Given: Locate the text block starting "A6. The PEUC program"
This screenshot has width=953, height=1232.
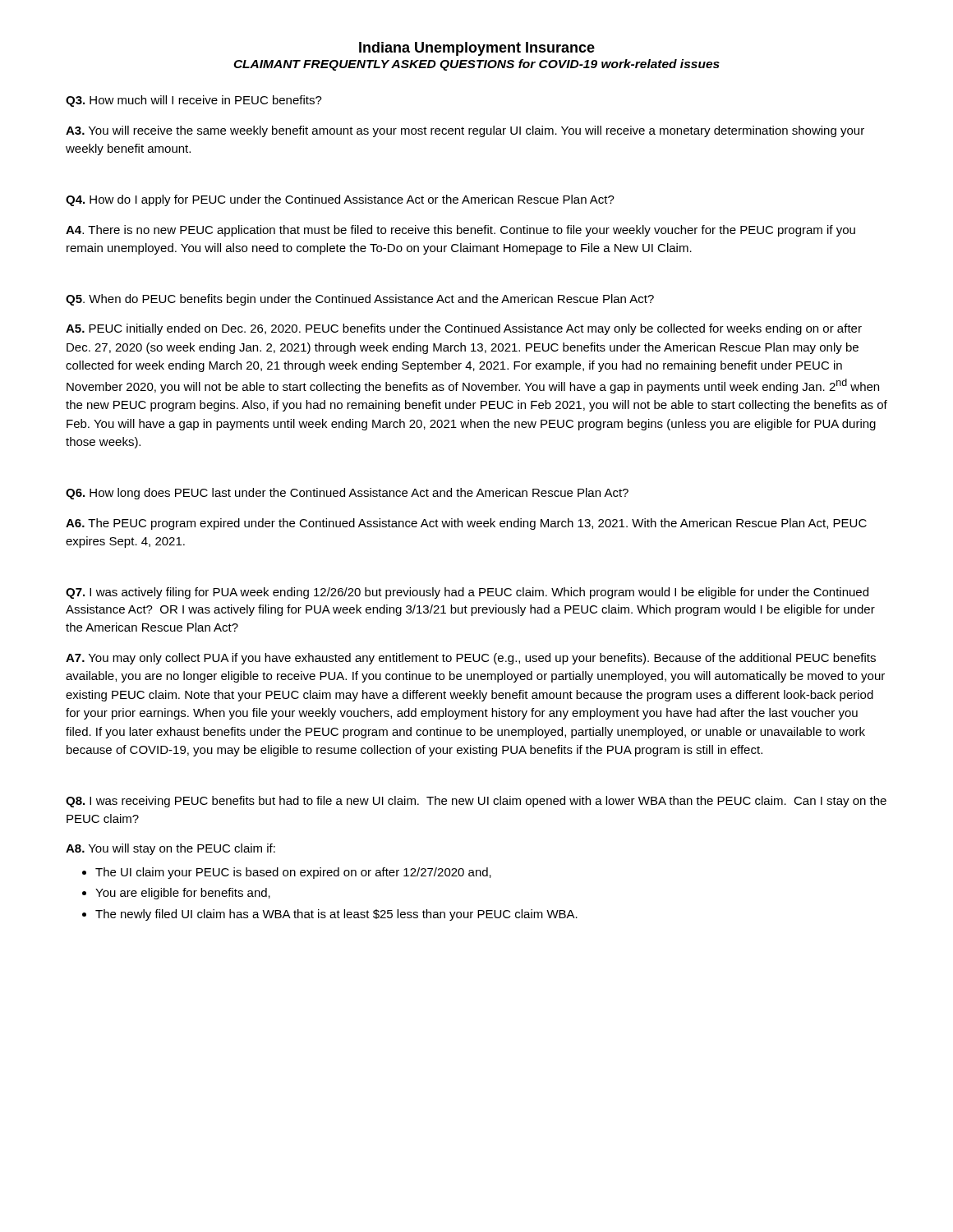Looking at the screenshot, I should tap(476, 532).
